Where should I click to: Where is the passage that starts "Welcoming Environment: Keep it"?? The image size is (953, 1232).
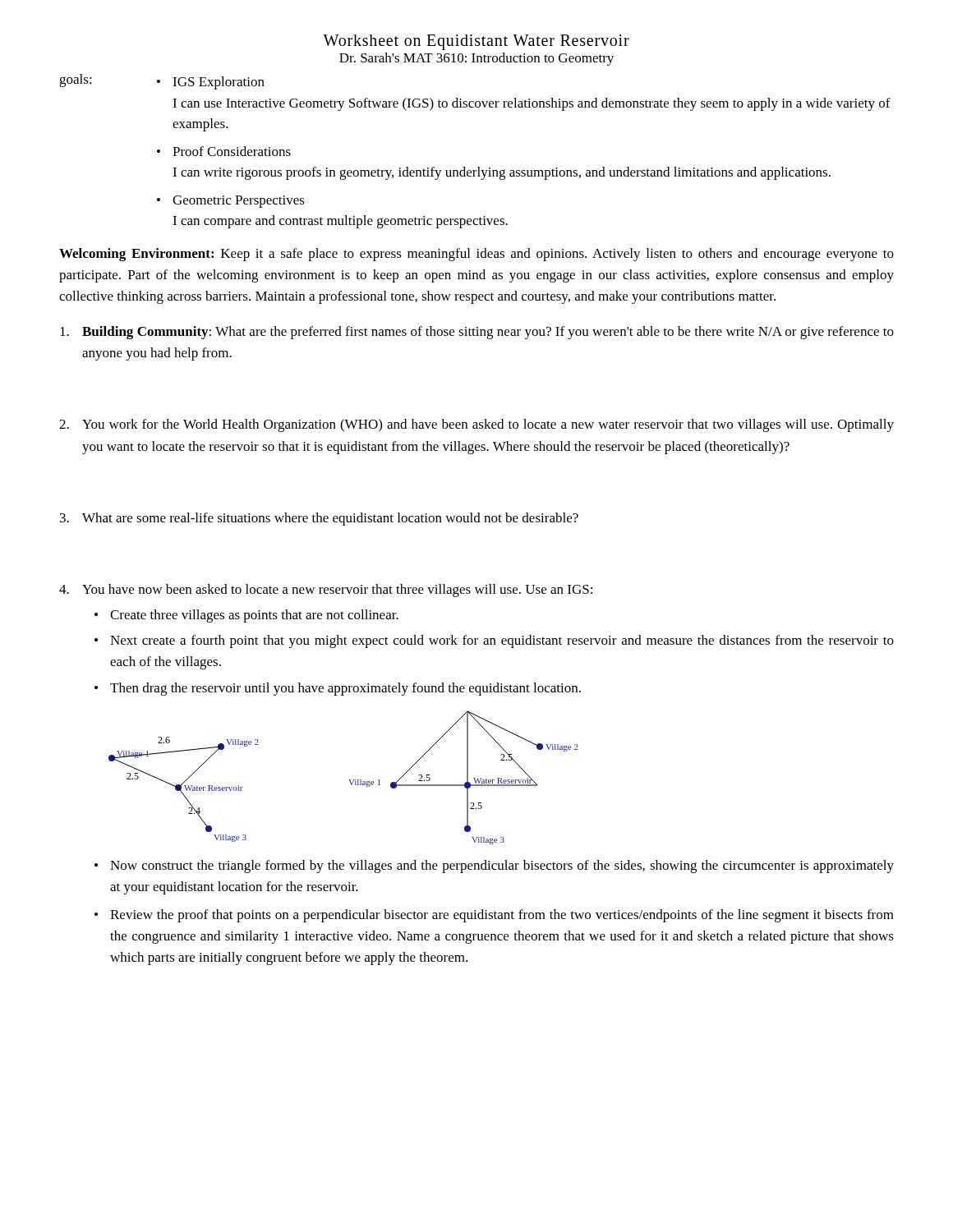click(476, 275)
